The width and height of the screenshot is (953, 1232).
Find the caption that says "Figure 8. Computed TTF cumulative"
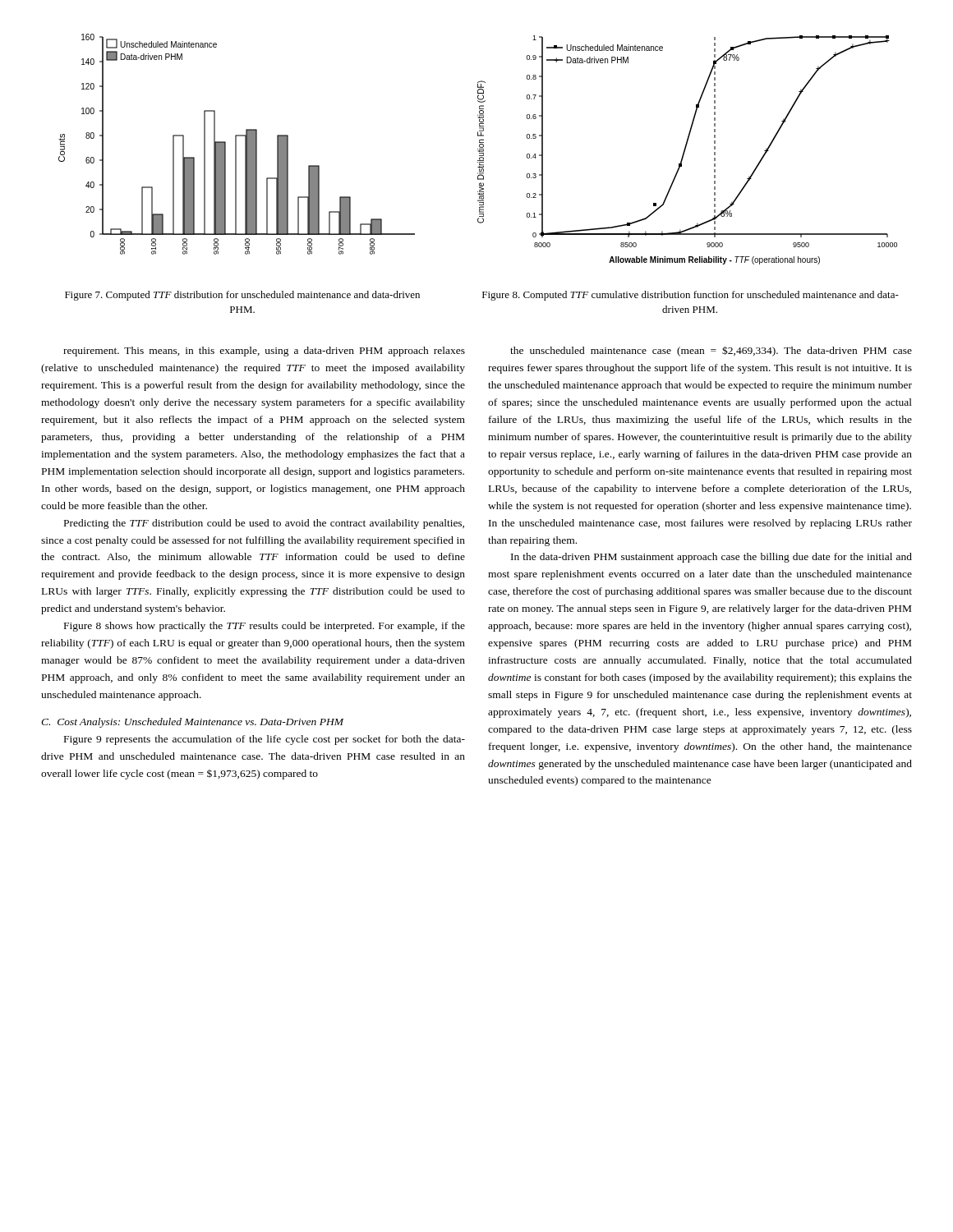(690, 302)
